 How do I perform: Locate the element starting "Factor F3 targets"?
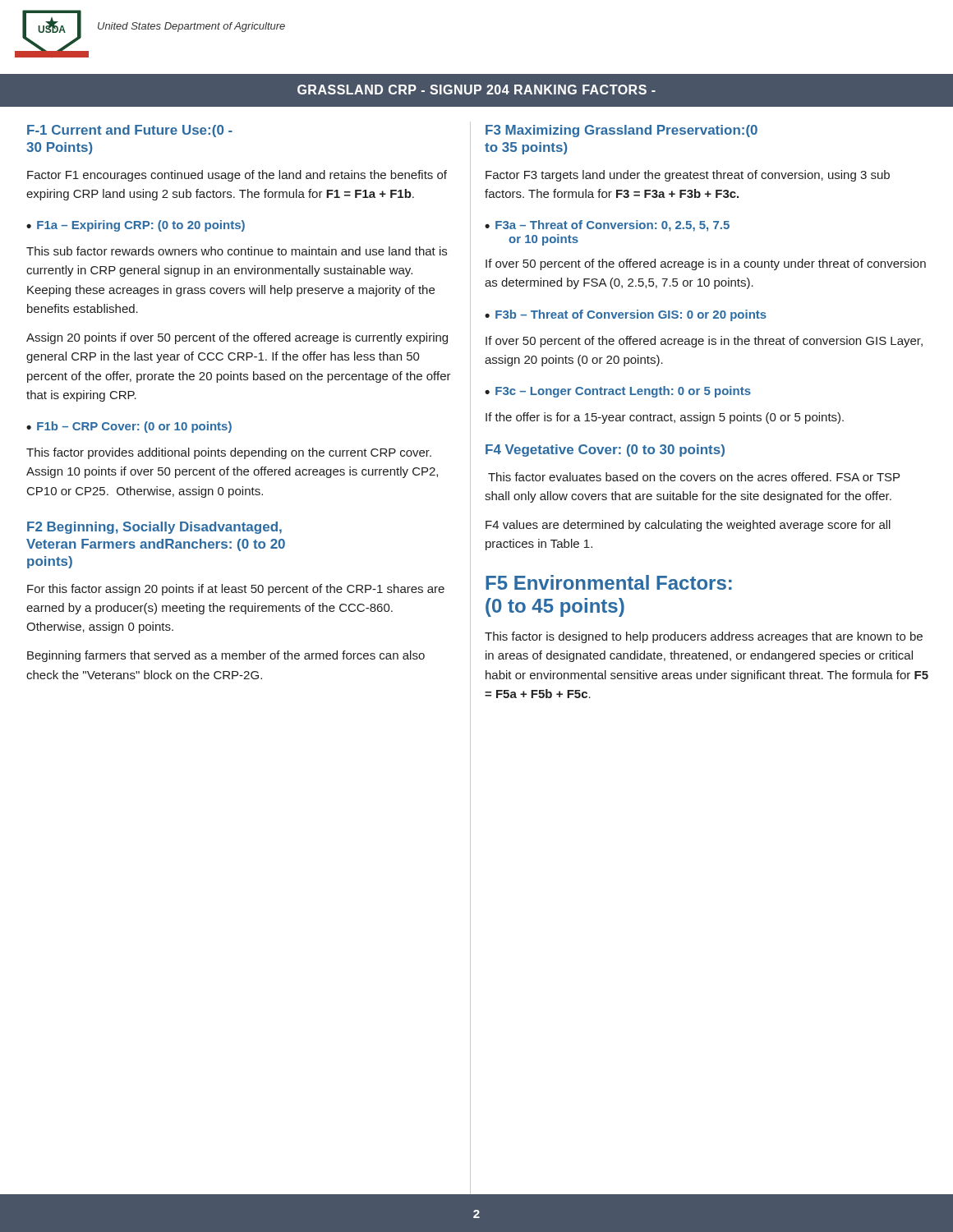pyautogui.click(x=707, y=184)
